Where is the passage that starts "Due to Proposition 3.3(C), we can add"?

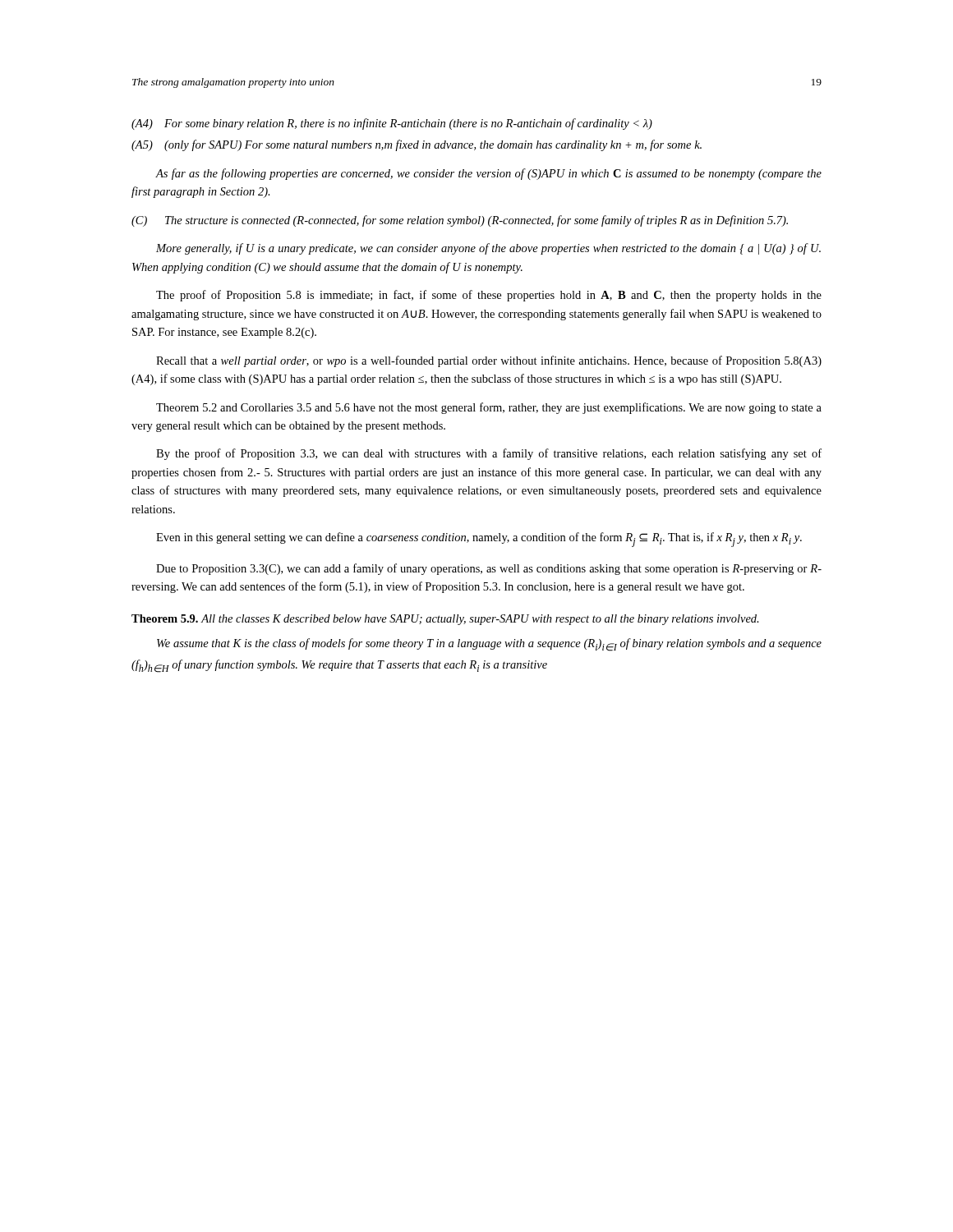[476, 578]
